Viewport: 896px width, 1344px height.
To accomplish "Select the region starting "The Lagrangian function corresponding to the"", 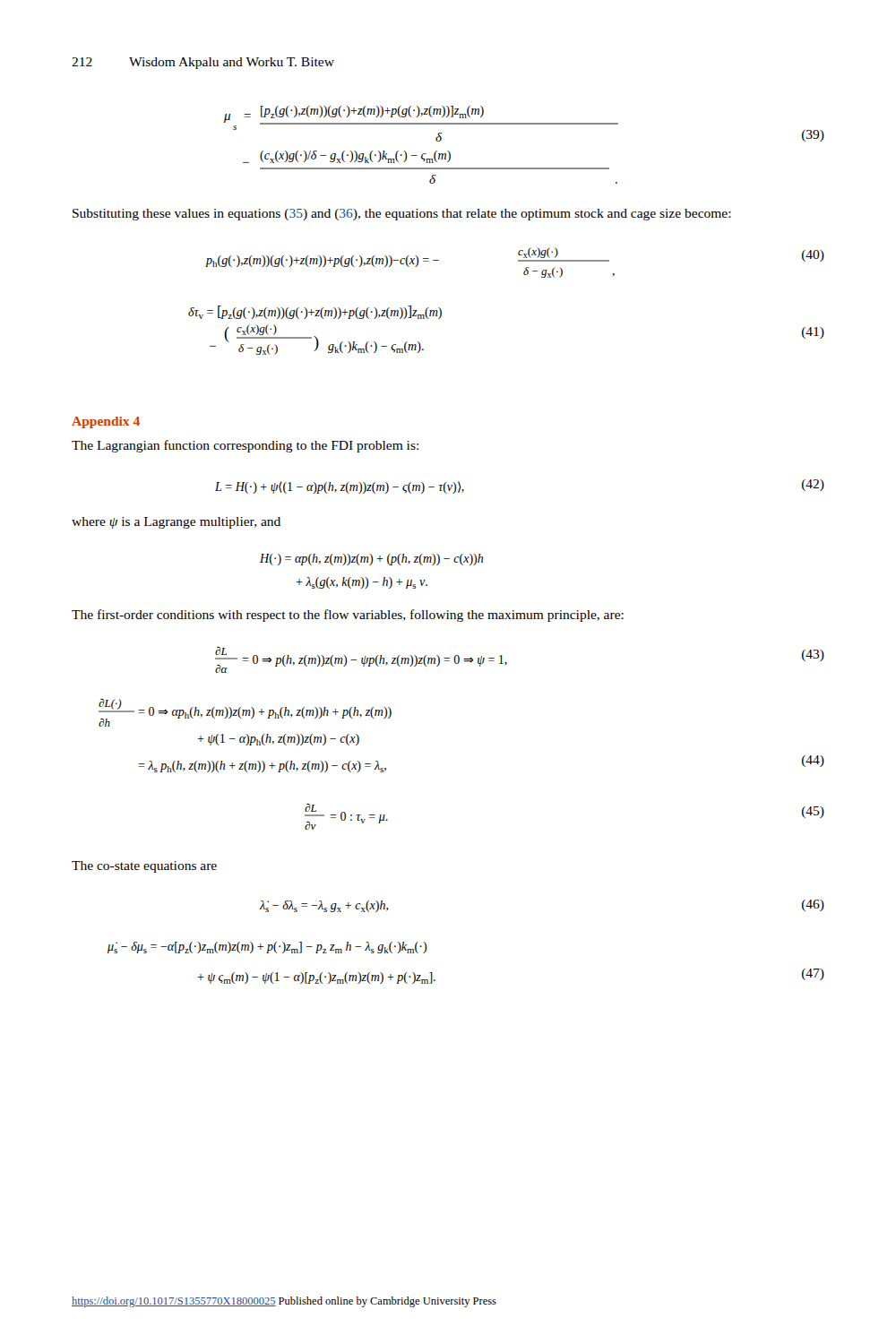I will (246, 445).
